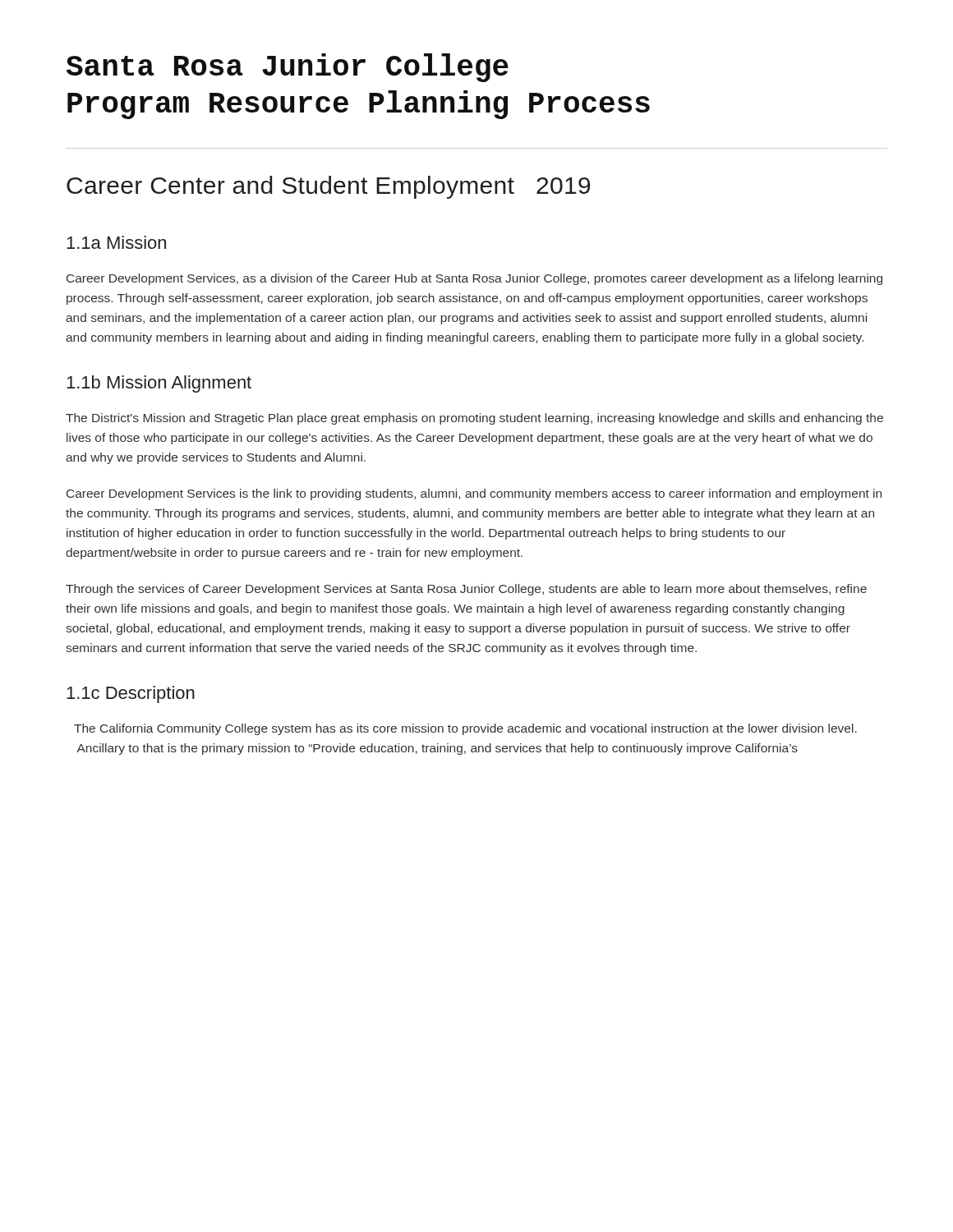Click on the text starting "Career Development Services is the"

pos(476,523)
